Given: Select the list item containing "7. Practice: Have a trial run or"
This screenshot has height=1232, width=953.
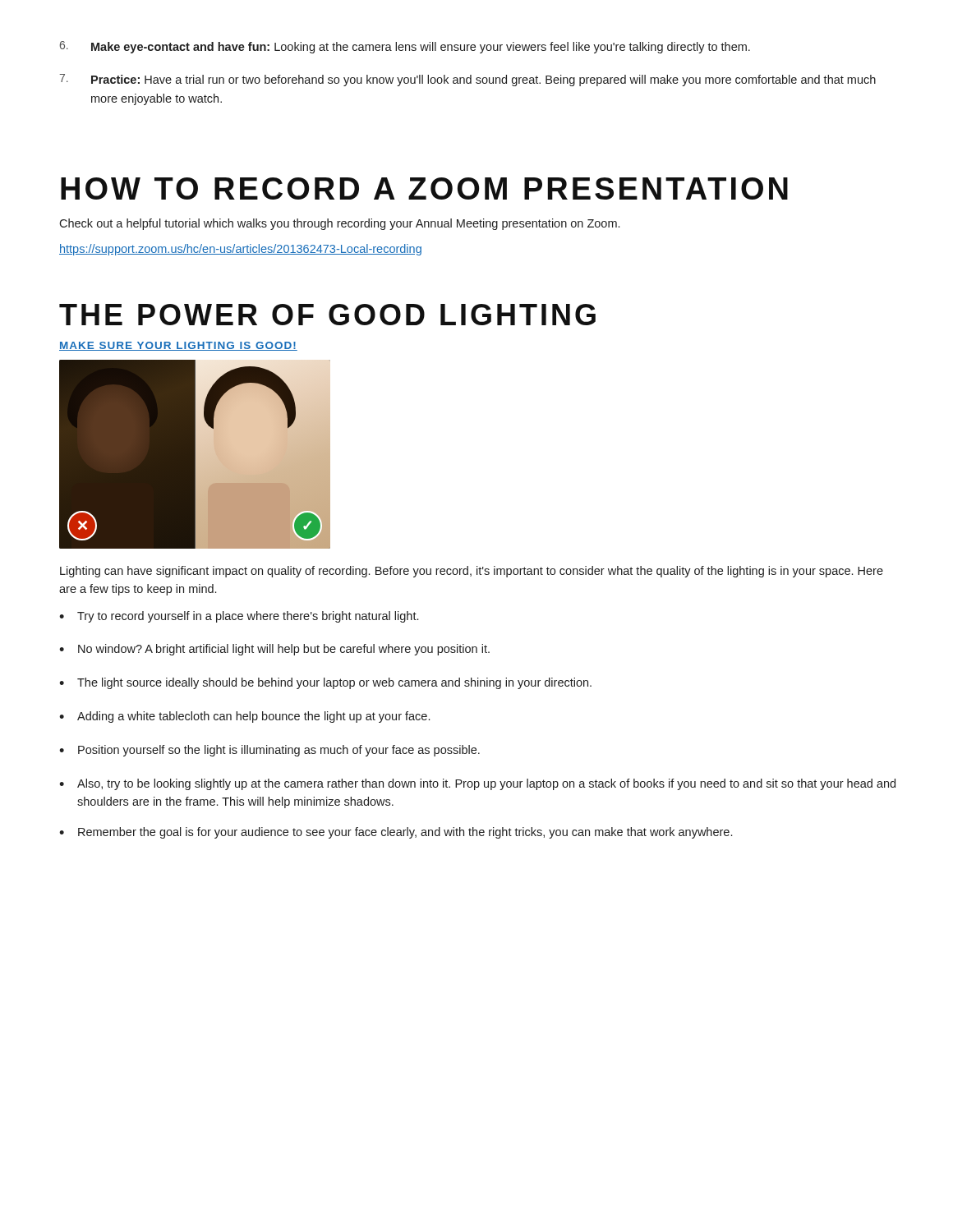Looking at the screenshot, I should (x=478, y=89).
